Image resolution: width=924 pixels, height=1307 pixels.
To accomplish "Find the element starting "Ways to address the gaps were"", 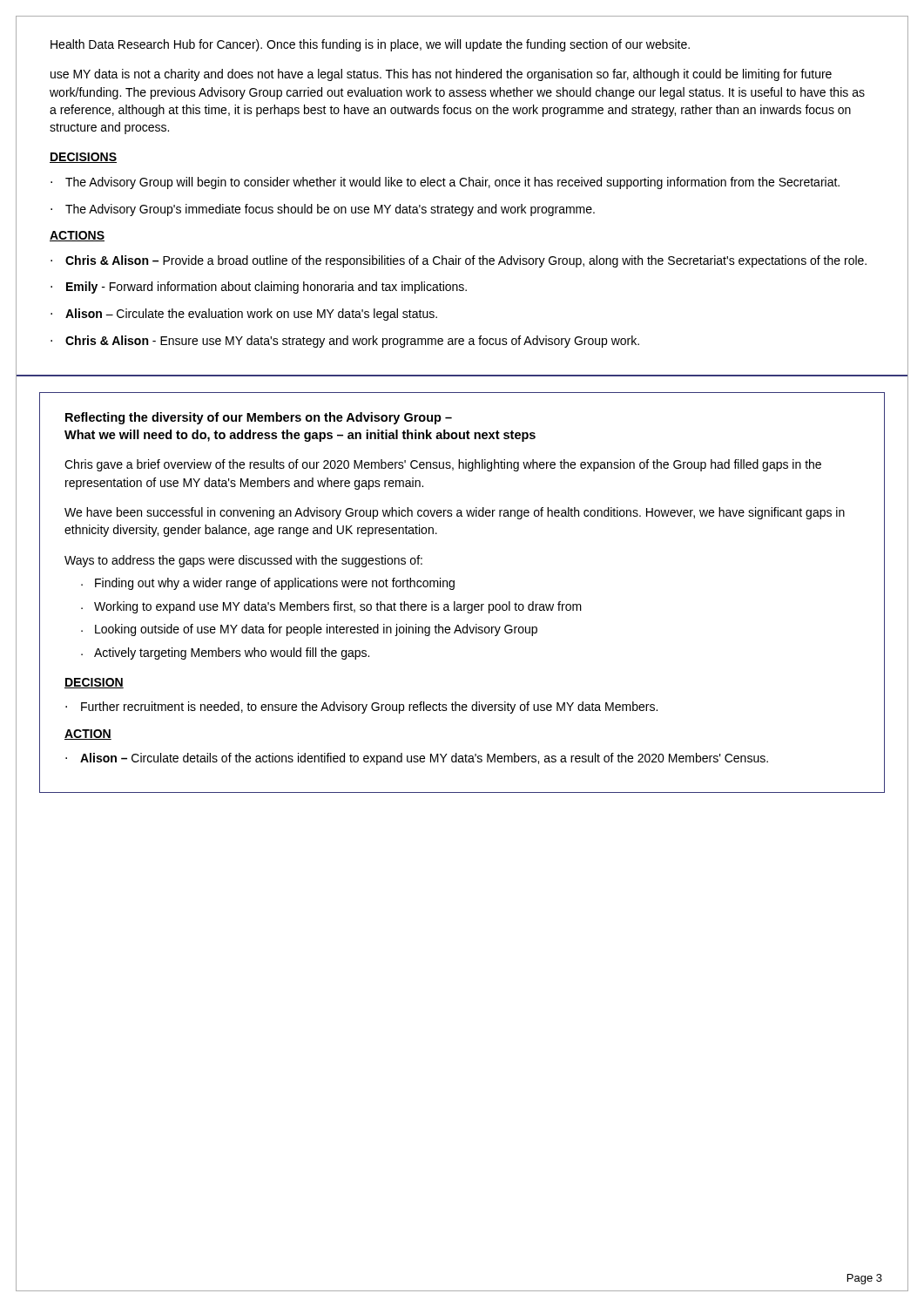I will pos(243,561).
